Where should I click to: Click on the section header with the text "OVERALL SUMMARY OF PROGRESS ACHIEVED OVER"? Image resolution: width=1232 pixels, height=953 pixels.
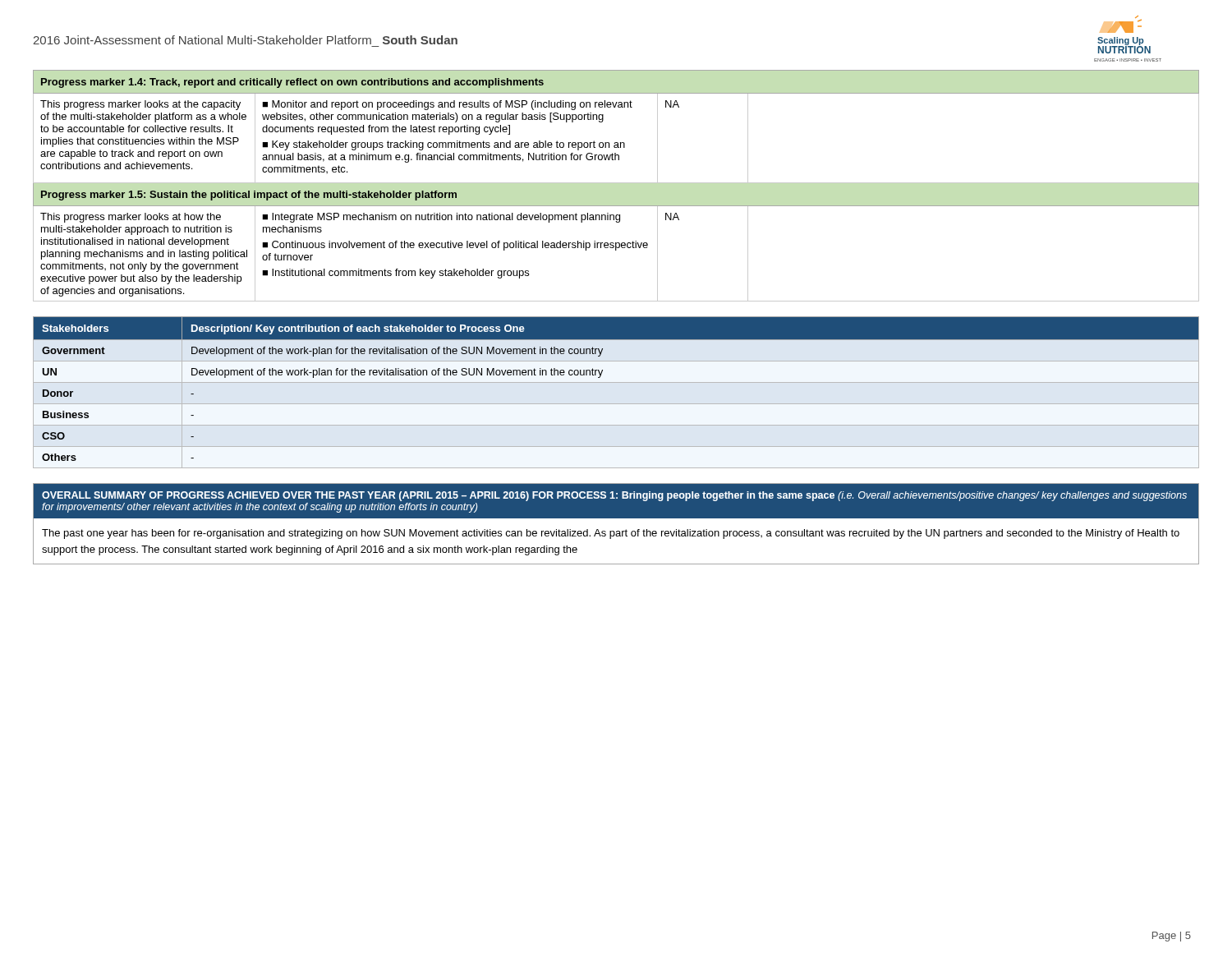pyautogui.click(x=614, y=501)
